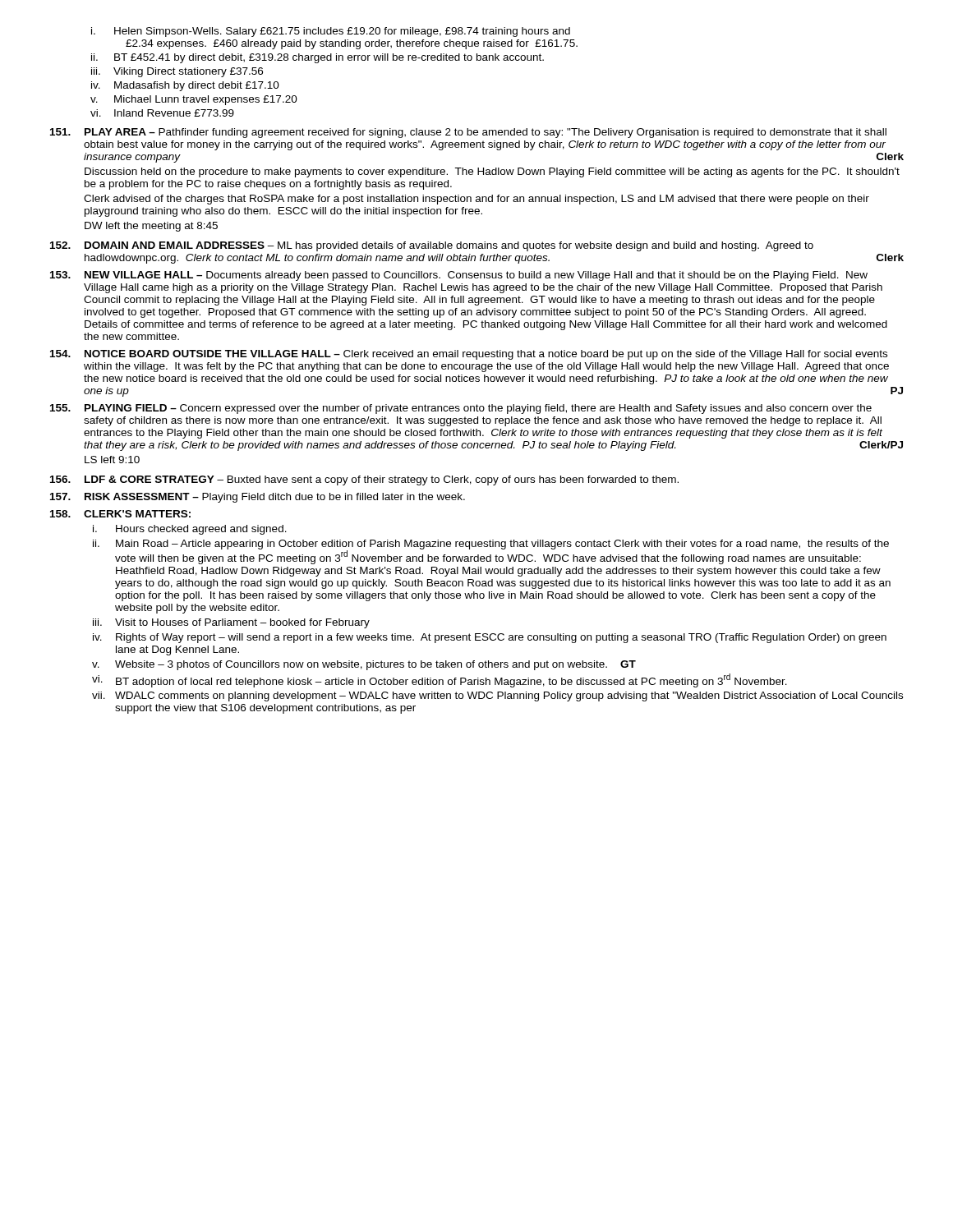The height and width of the screenshot is (1232, 953).
Task: Select the list item that reads "iii. Viking Direct stationery £37.56"
Action: [497, 71]
